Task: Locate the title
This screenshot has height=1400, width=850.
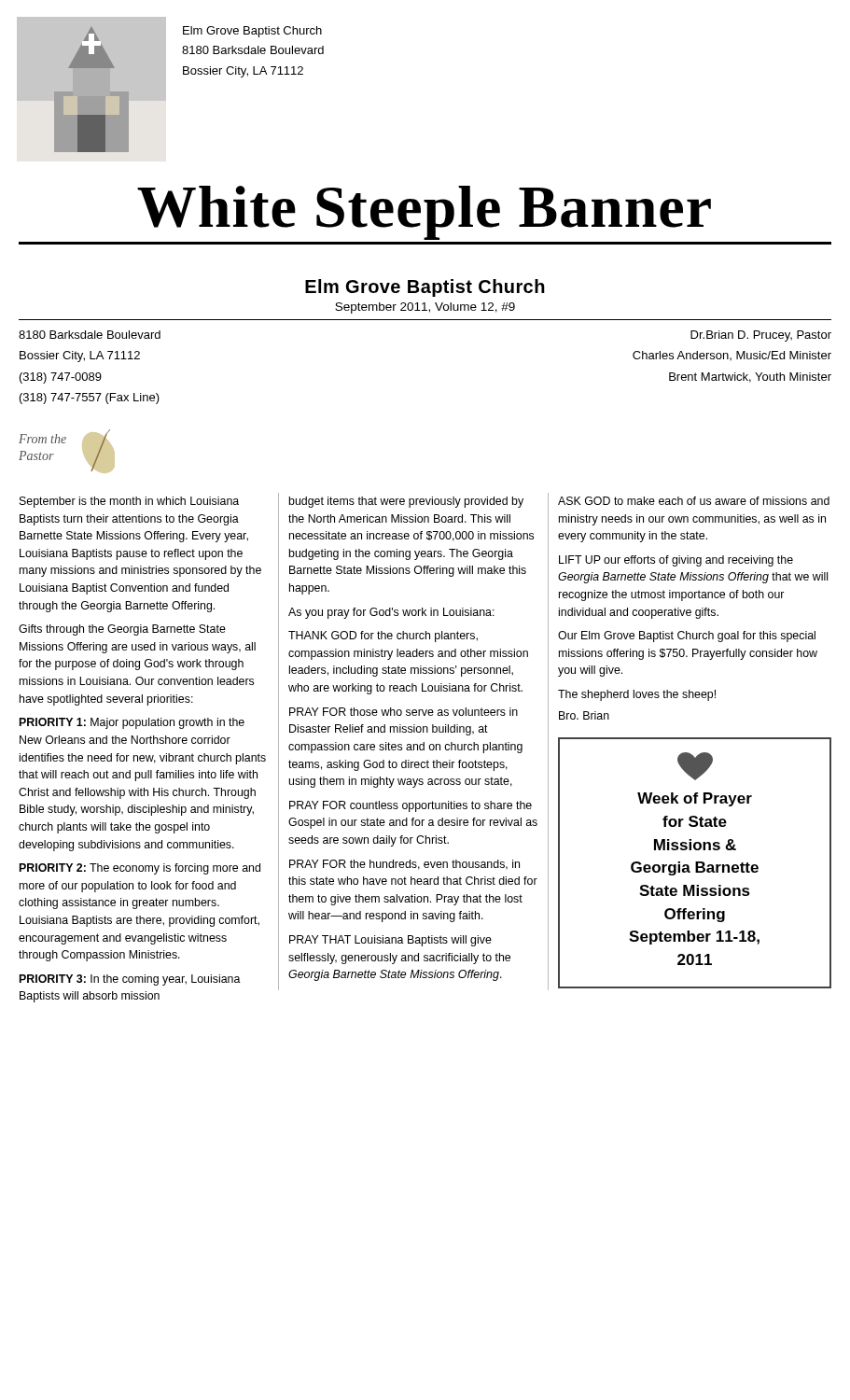Action: tap(425, 211)
